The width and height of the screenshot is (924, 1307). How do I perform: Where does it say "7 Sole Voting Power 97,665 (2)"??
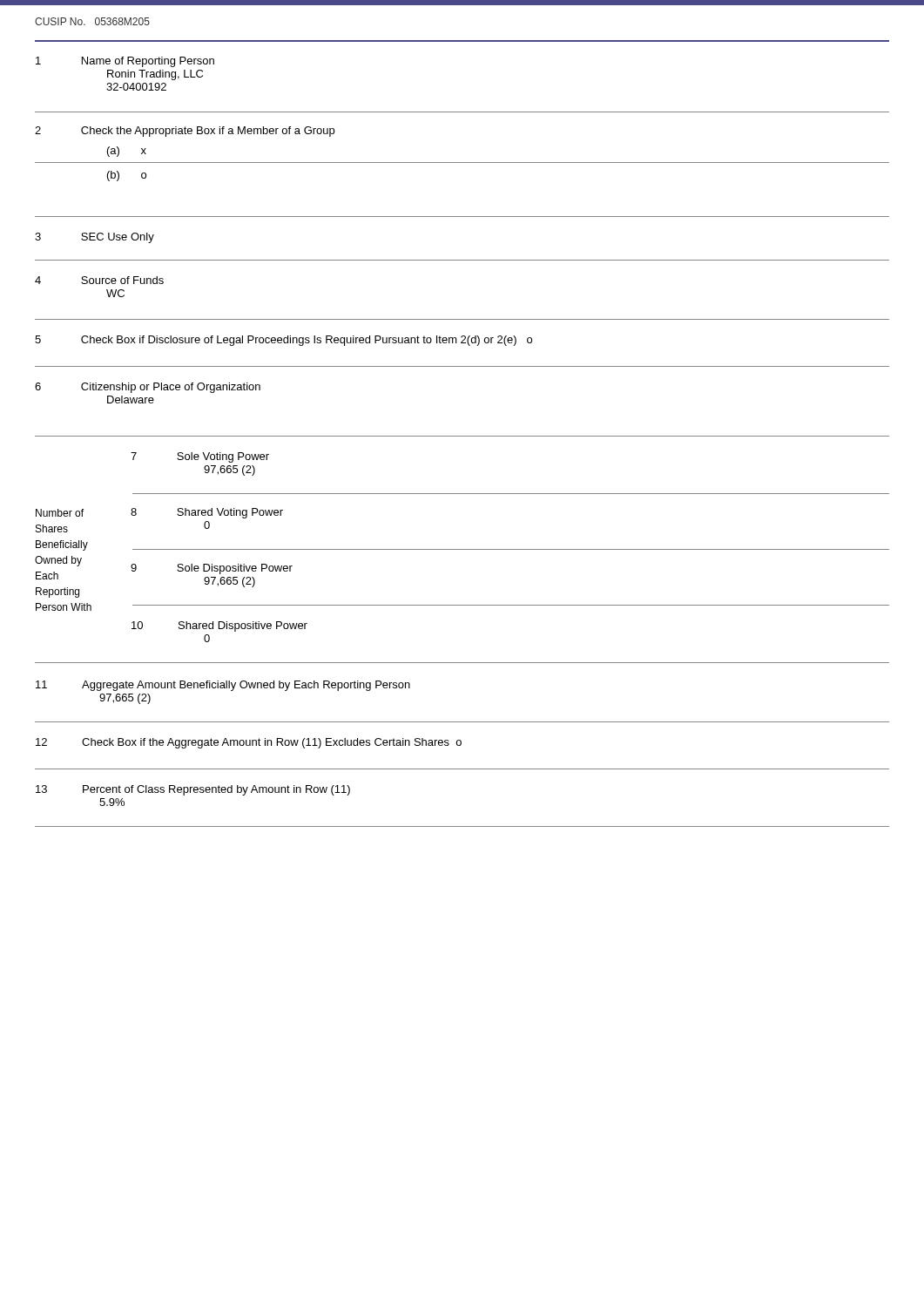[x=200, y=463]
